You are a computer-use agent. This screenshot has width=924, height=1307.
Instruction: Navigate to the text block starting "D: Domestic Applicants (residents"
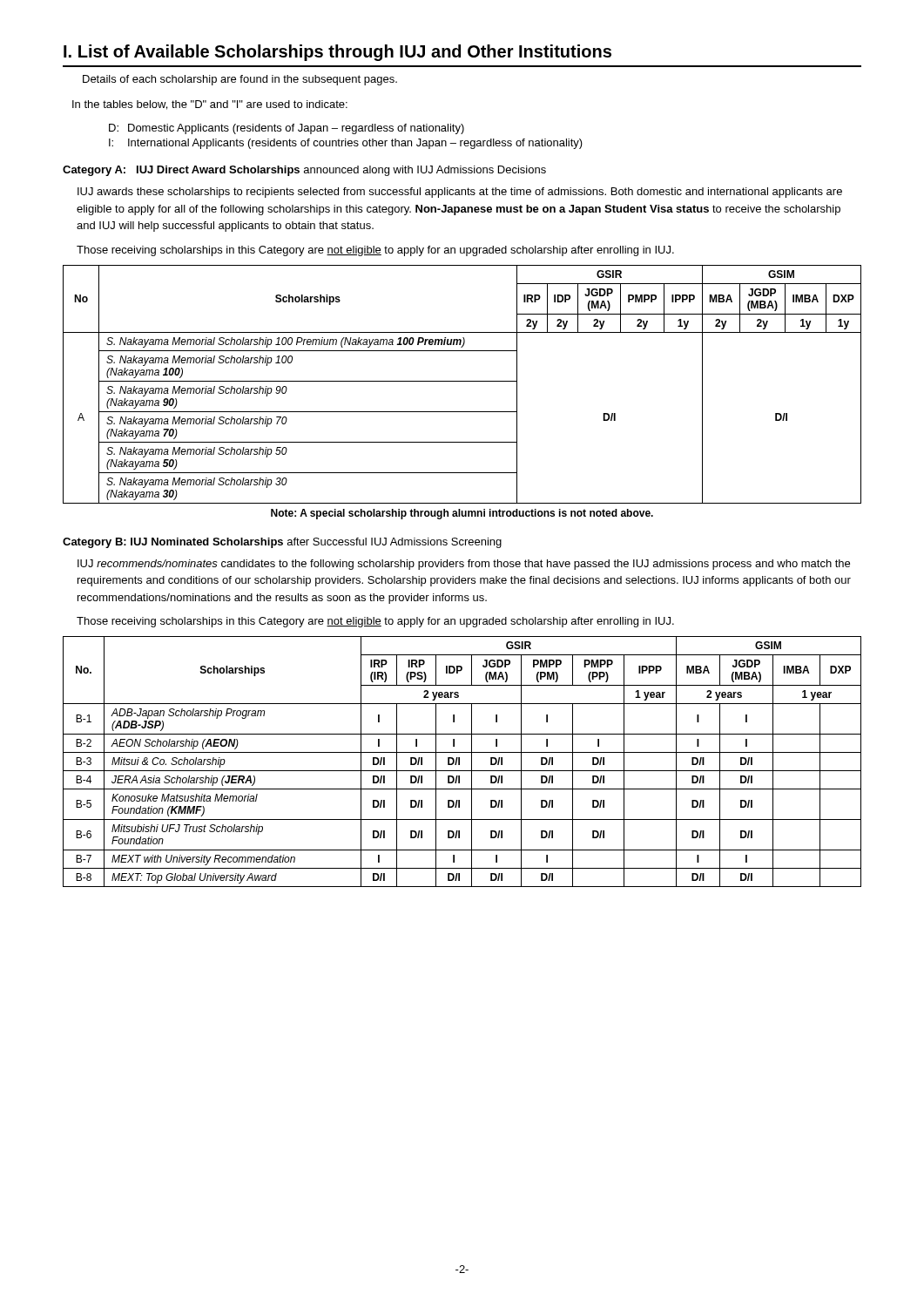point(286,128)
